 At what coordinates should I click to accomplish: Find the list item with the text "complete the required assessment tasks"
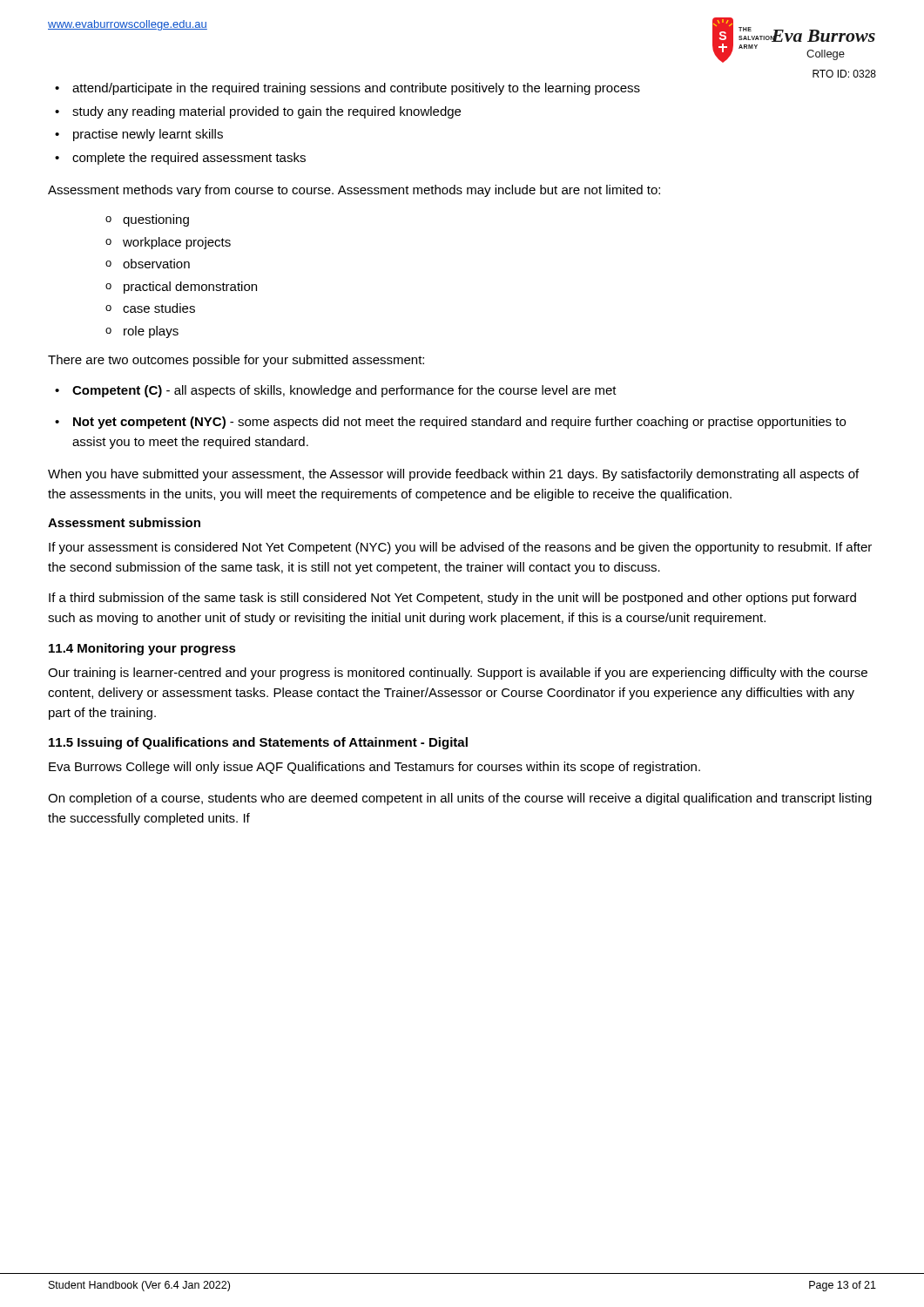point(189,157)
